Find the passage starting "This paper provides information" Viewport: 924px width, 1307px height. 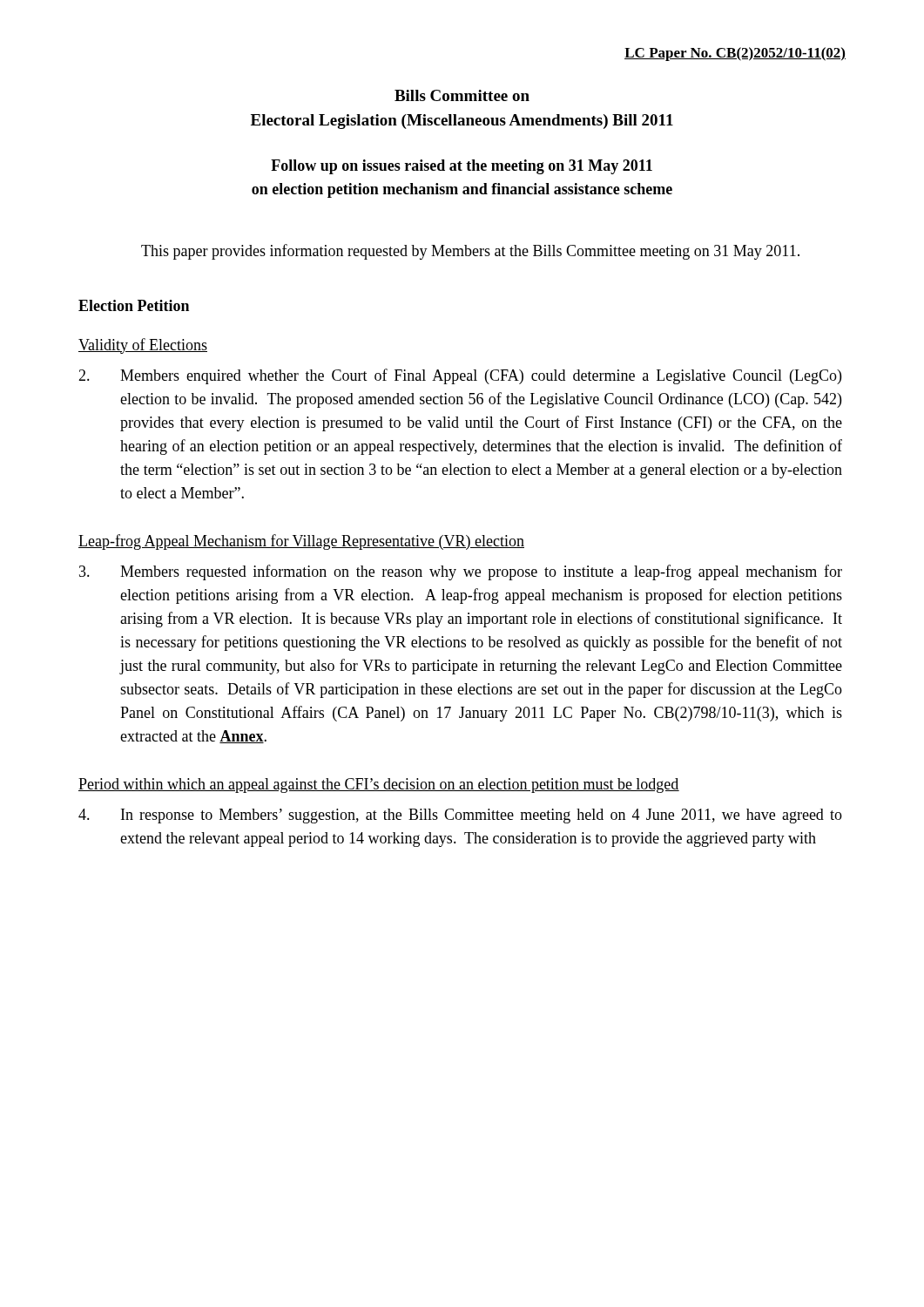point(471,250)
